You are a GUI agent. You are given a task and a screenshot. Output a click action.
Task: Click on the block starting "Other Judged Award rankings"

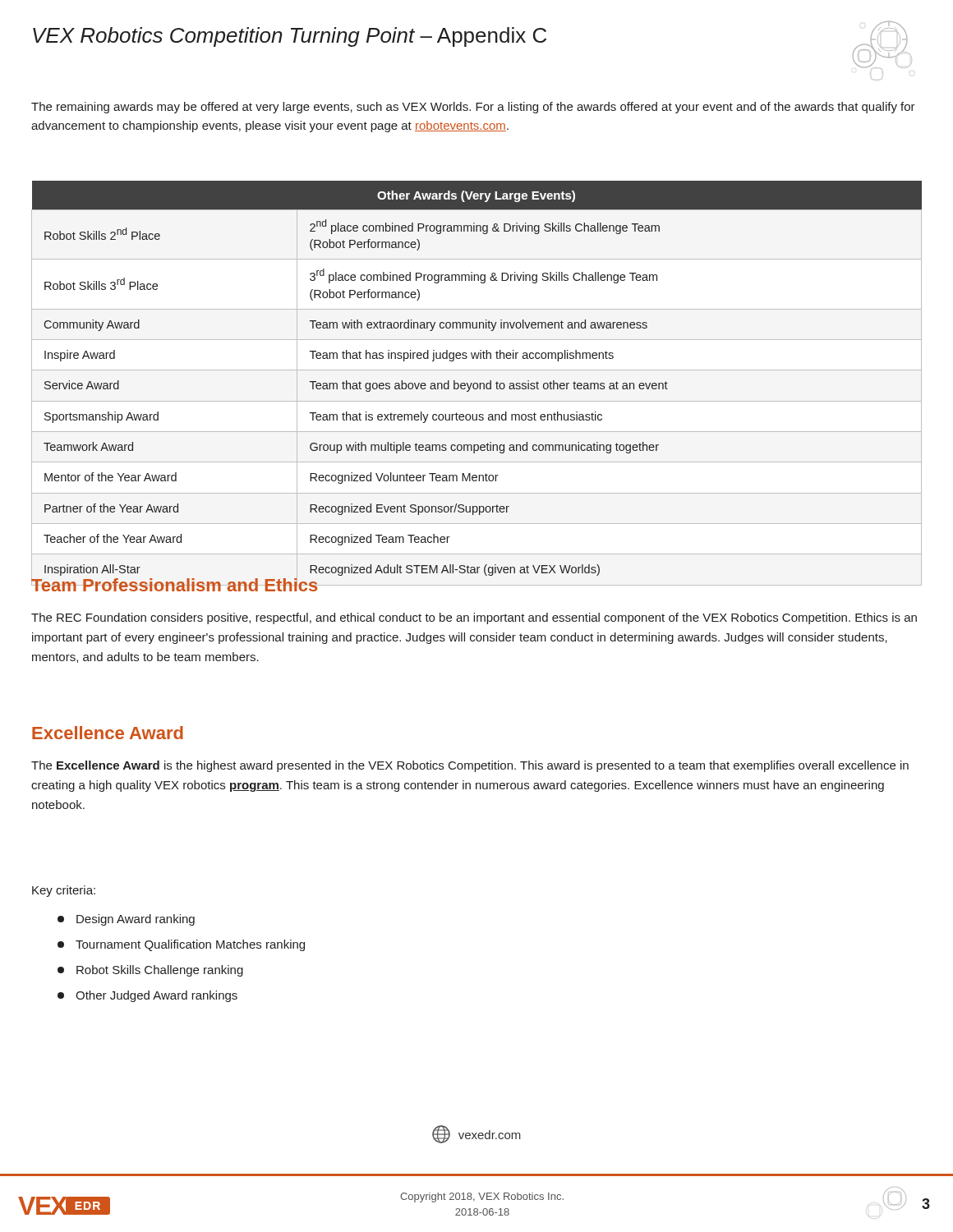pyautogui.click(x=148, y=995)
